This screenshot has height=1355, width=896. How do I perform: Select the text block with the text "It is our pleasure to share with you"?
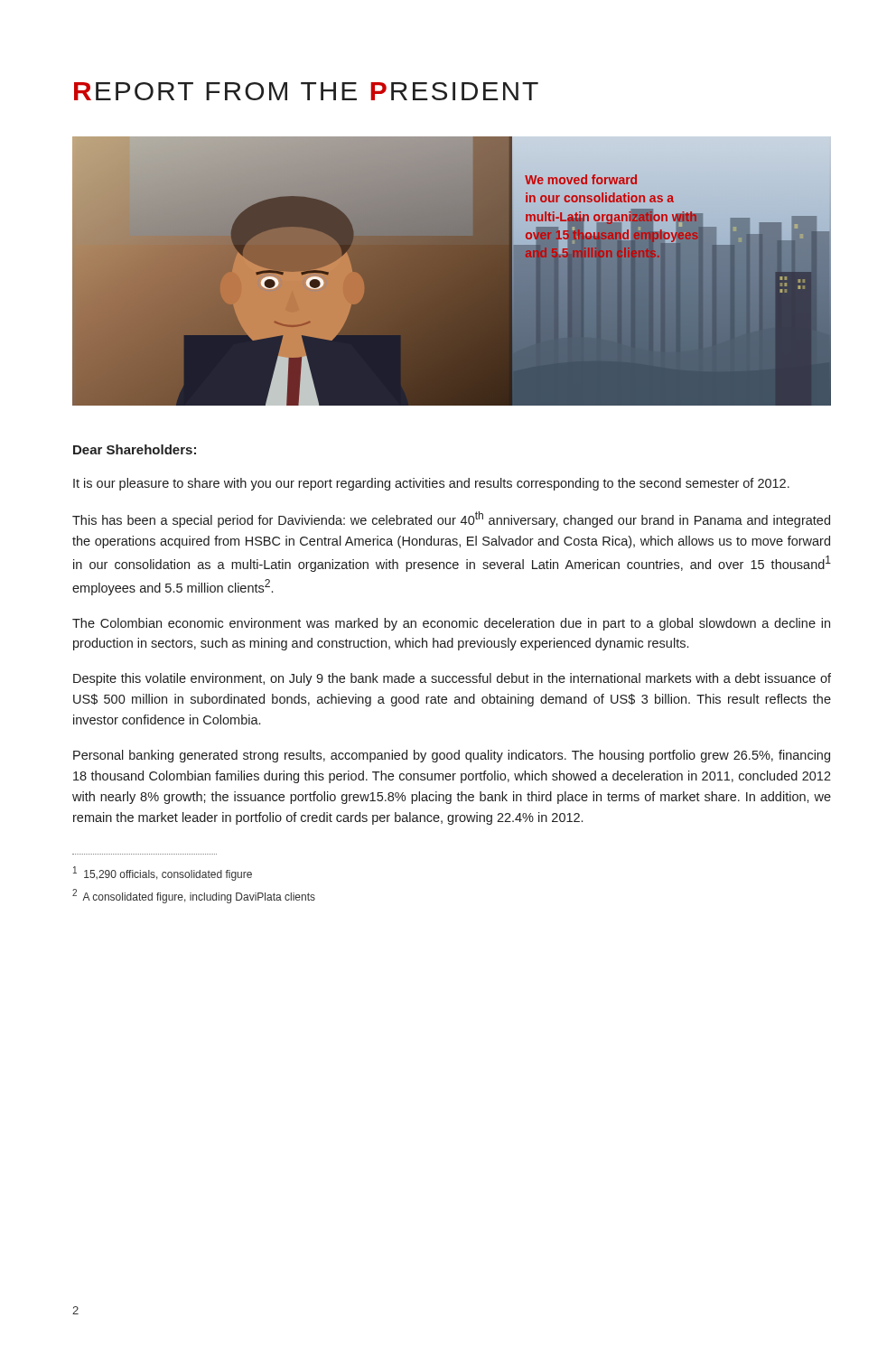[431, 483]
